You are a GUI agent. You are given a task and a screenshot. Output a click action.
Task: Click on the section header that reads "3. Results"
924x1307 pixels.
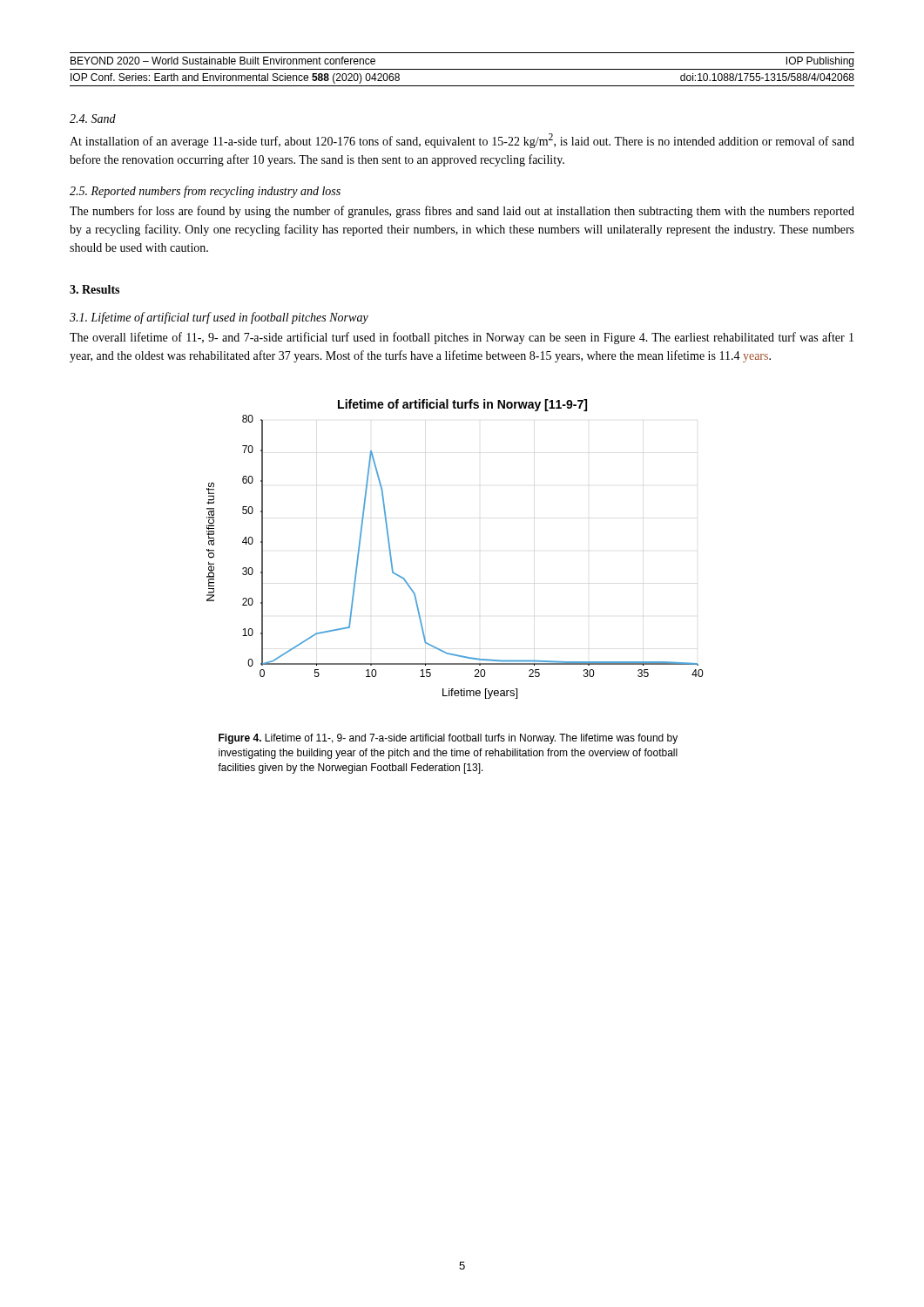click(x=95, y=289)
